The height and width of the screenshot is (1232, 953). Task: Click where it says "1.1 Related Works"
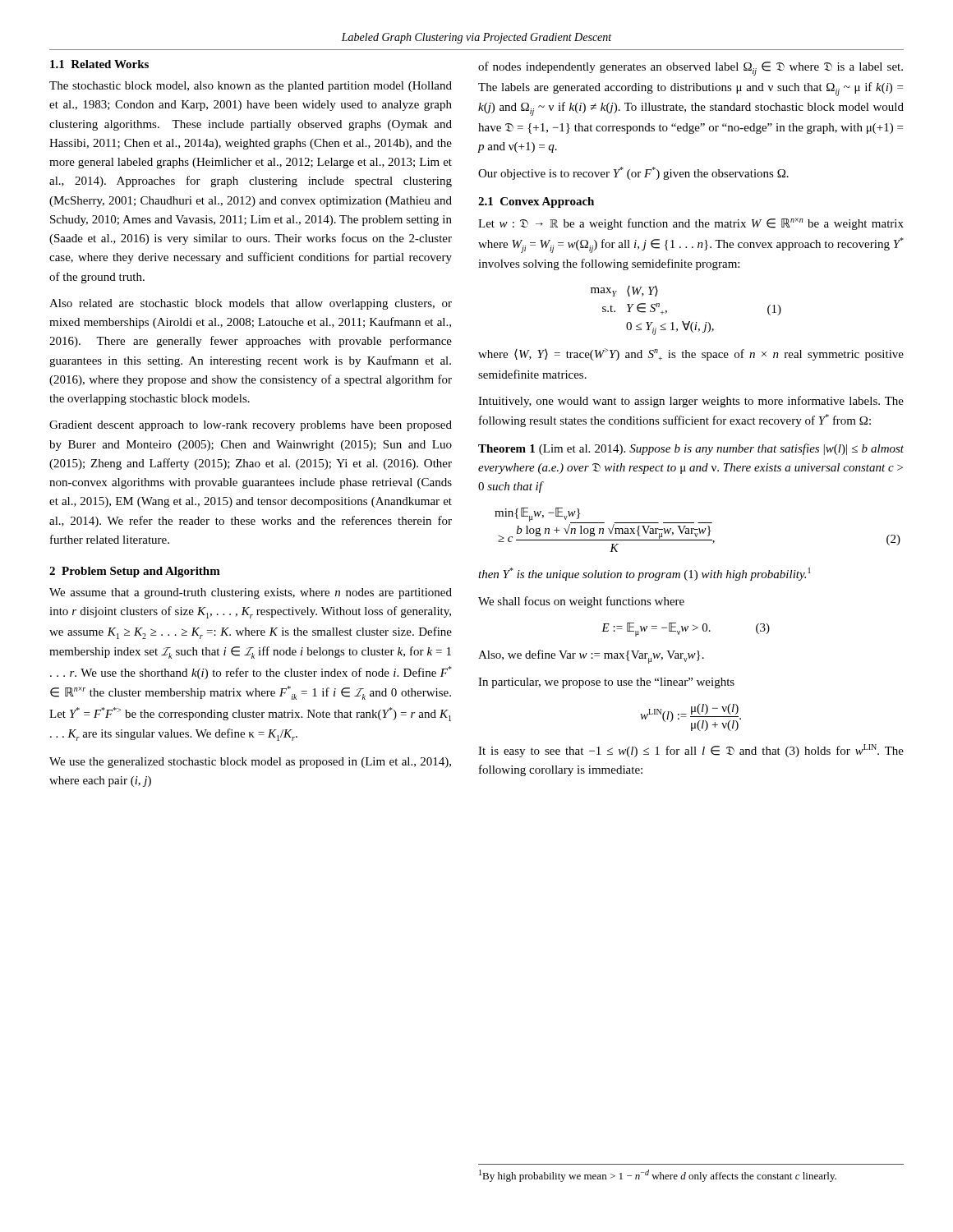click(x=99, y=64)
